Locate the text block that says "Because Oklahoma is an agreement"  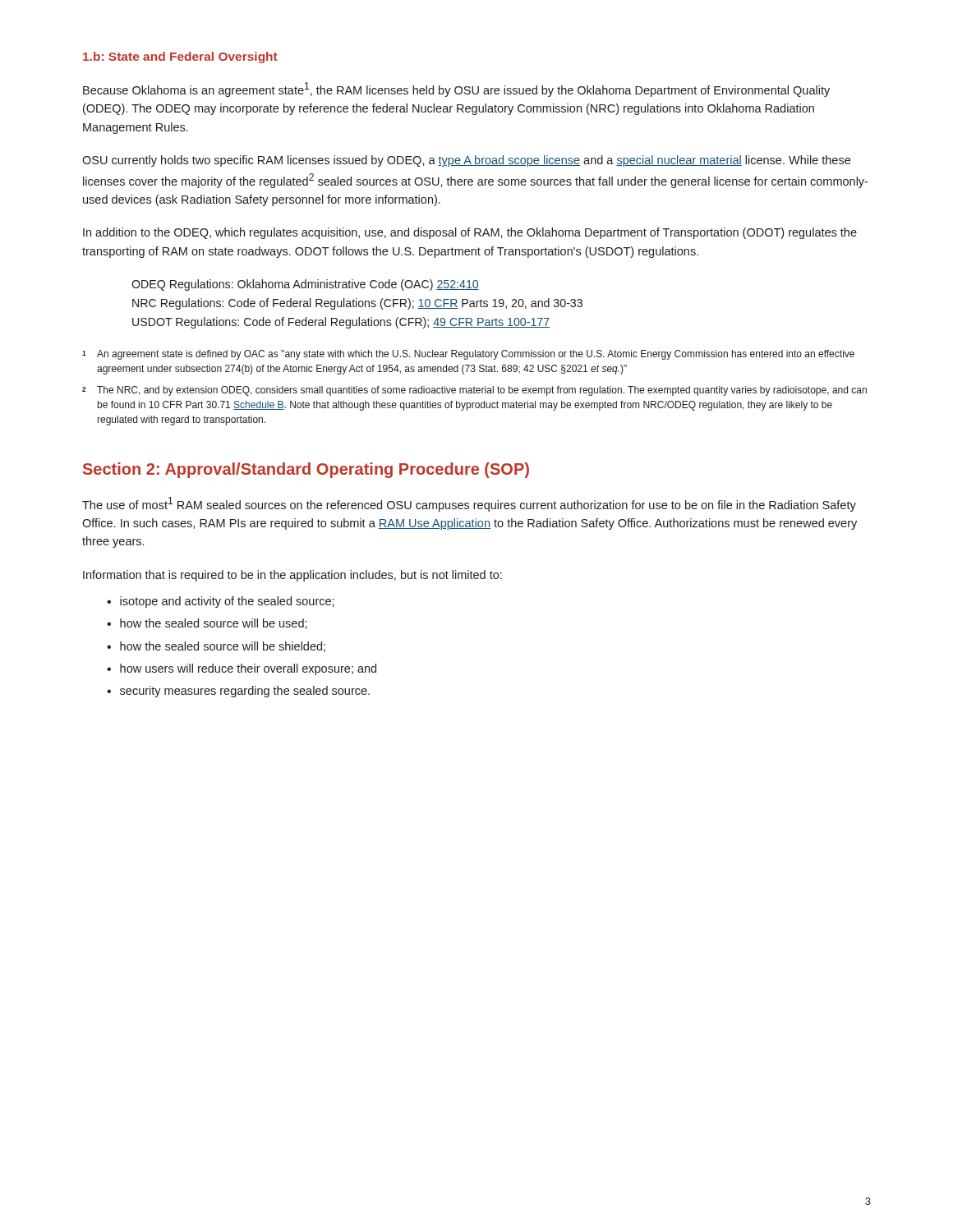(x=456, y=107)
